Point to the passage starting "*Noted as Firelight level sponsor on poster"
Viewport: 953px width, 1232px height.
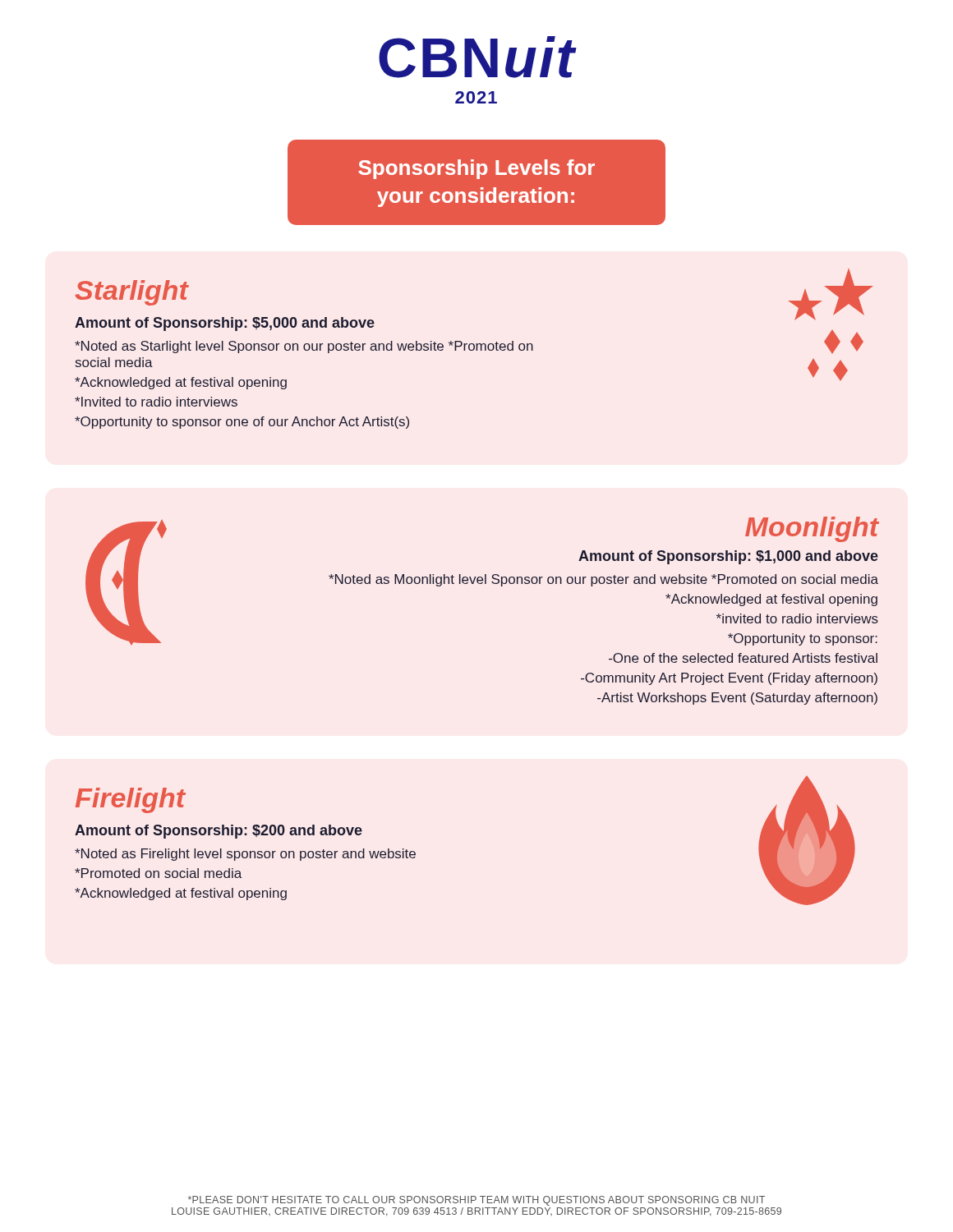(x=246, y=853)
